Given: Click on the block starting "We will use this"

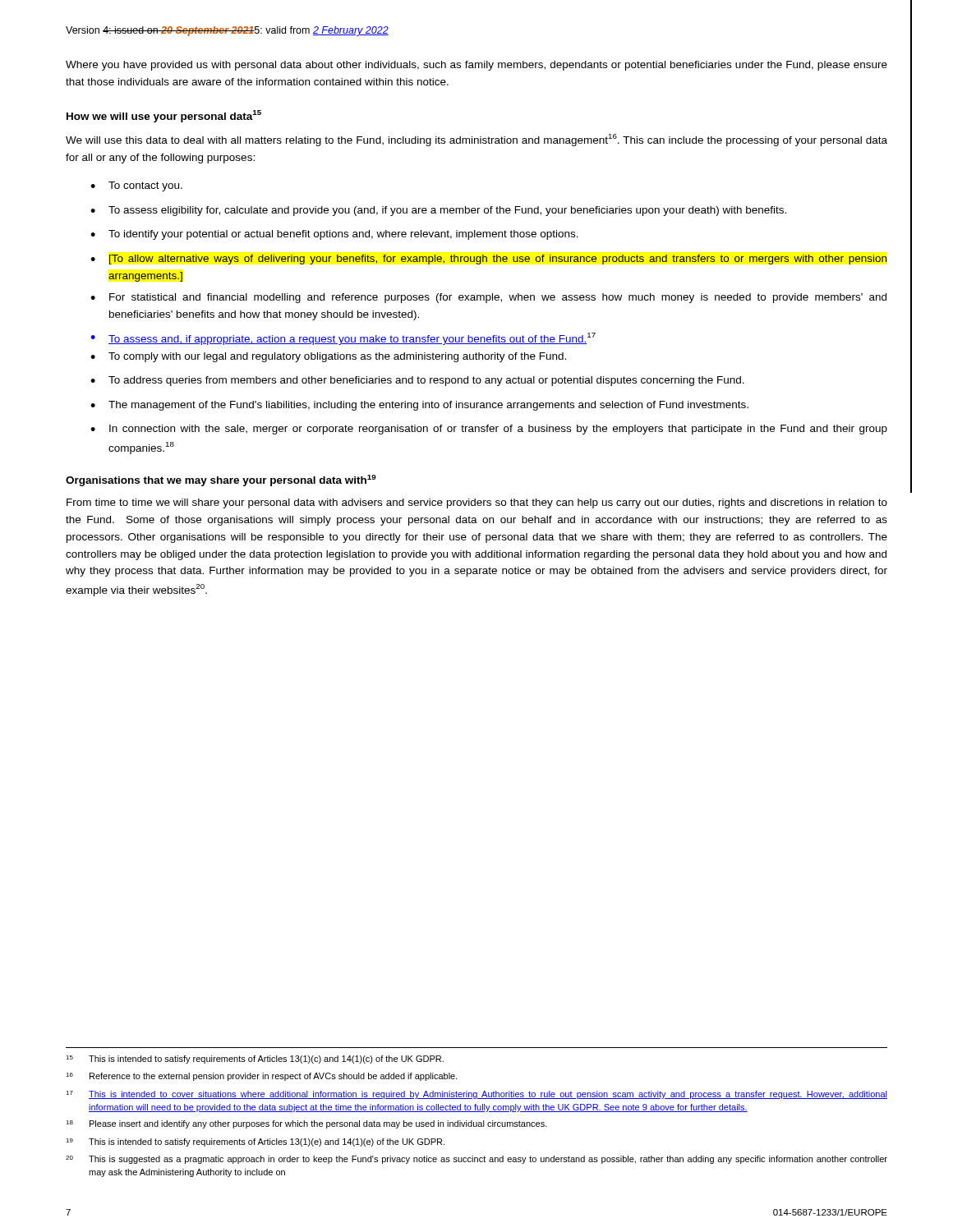Looking at the screenshot, I should point(476,147).
